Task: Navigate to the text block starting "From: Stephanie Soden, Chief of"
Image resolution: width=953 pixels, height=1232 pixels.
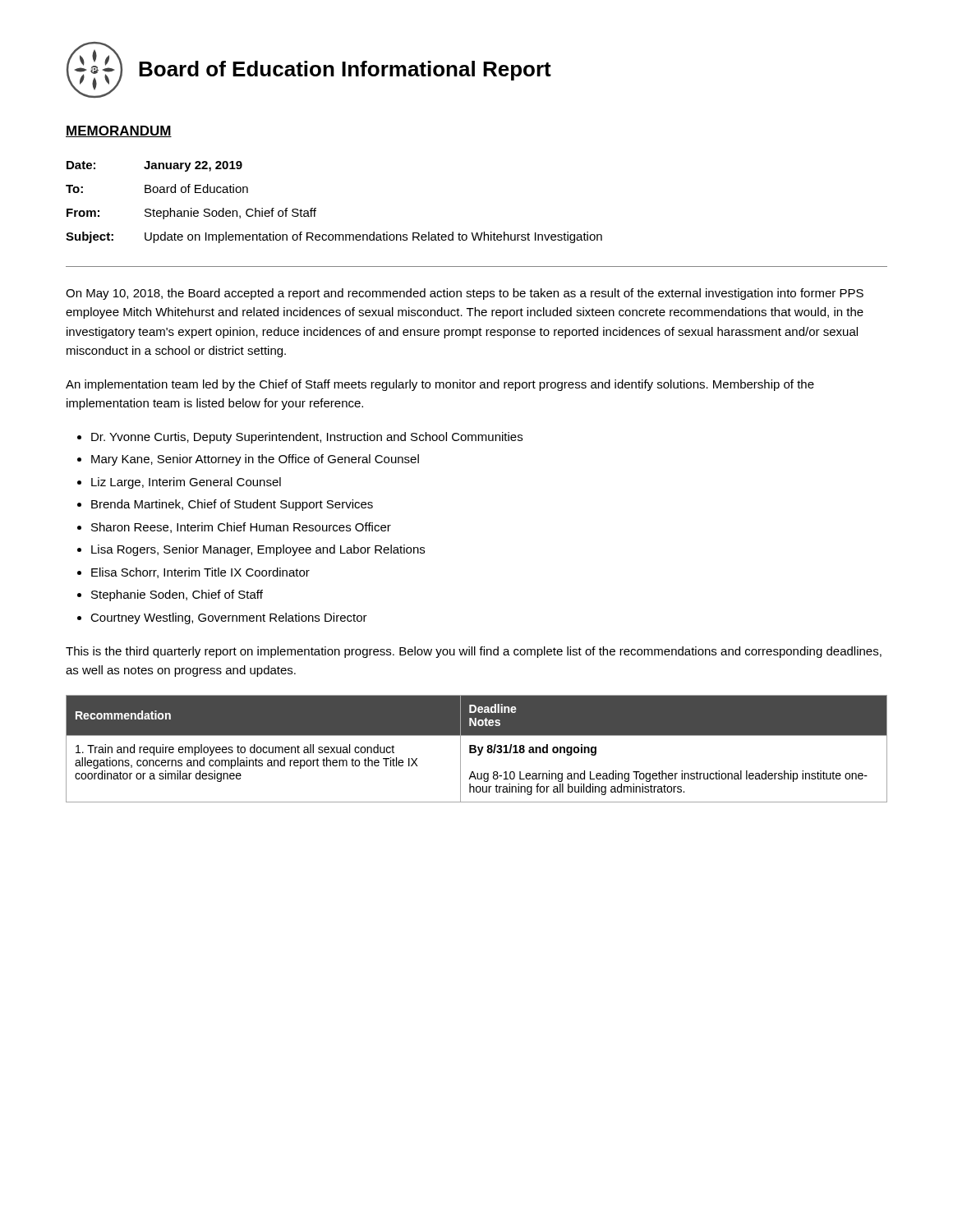Action: pos(191,214)
